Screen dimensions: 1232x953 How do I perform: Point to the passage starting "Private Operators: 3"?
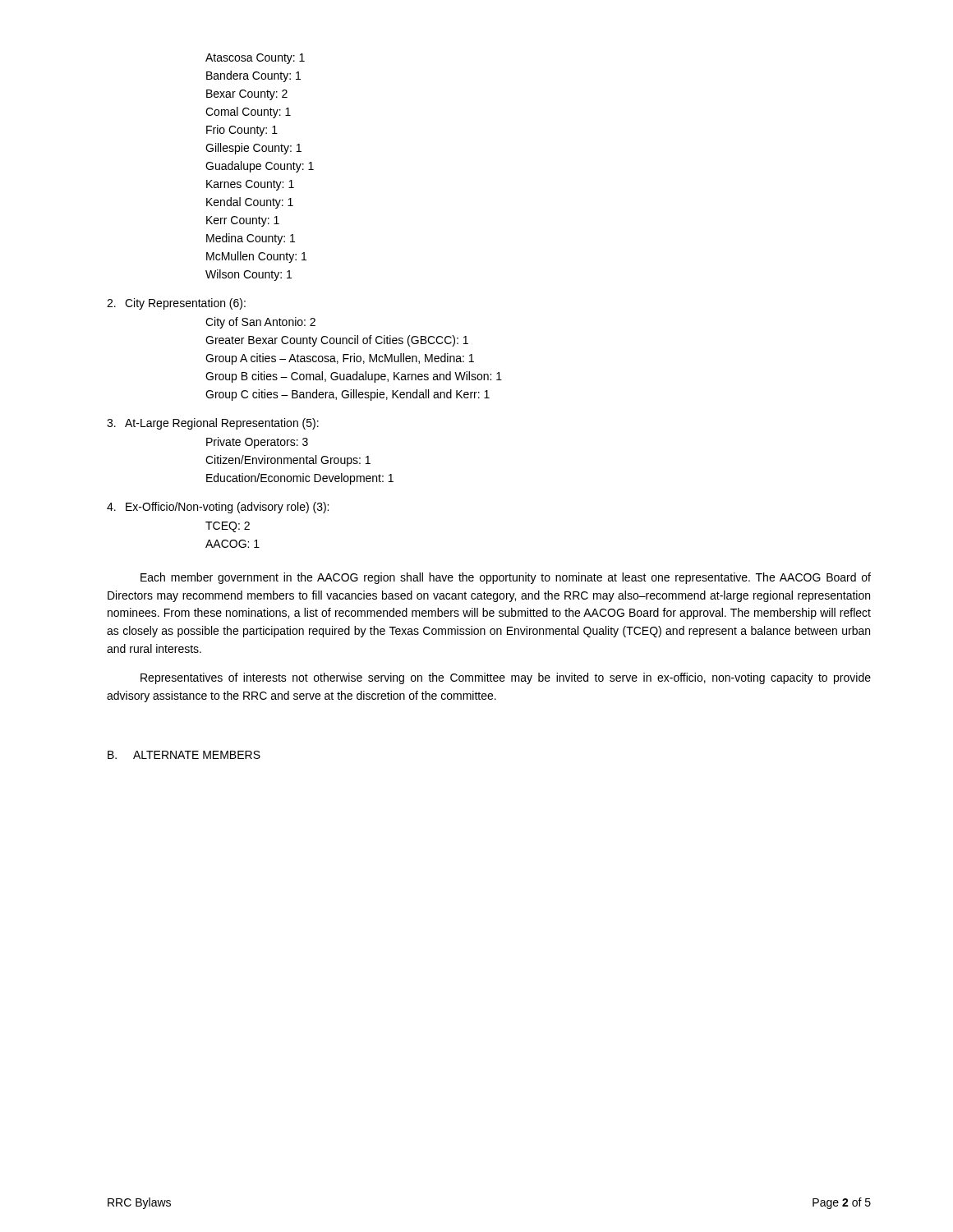pos(257,442)
